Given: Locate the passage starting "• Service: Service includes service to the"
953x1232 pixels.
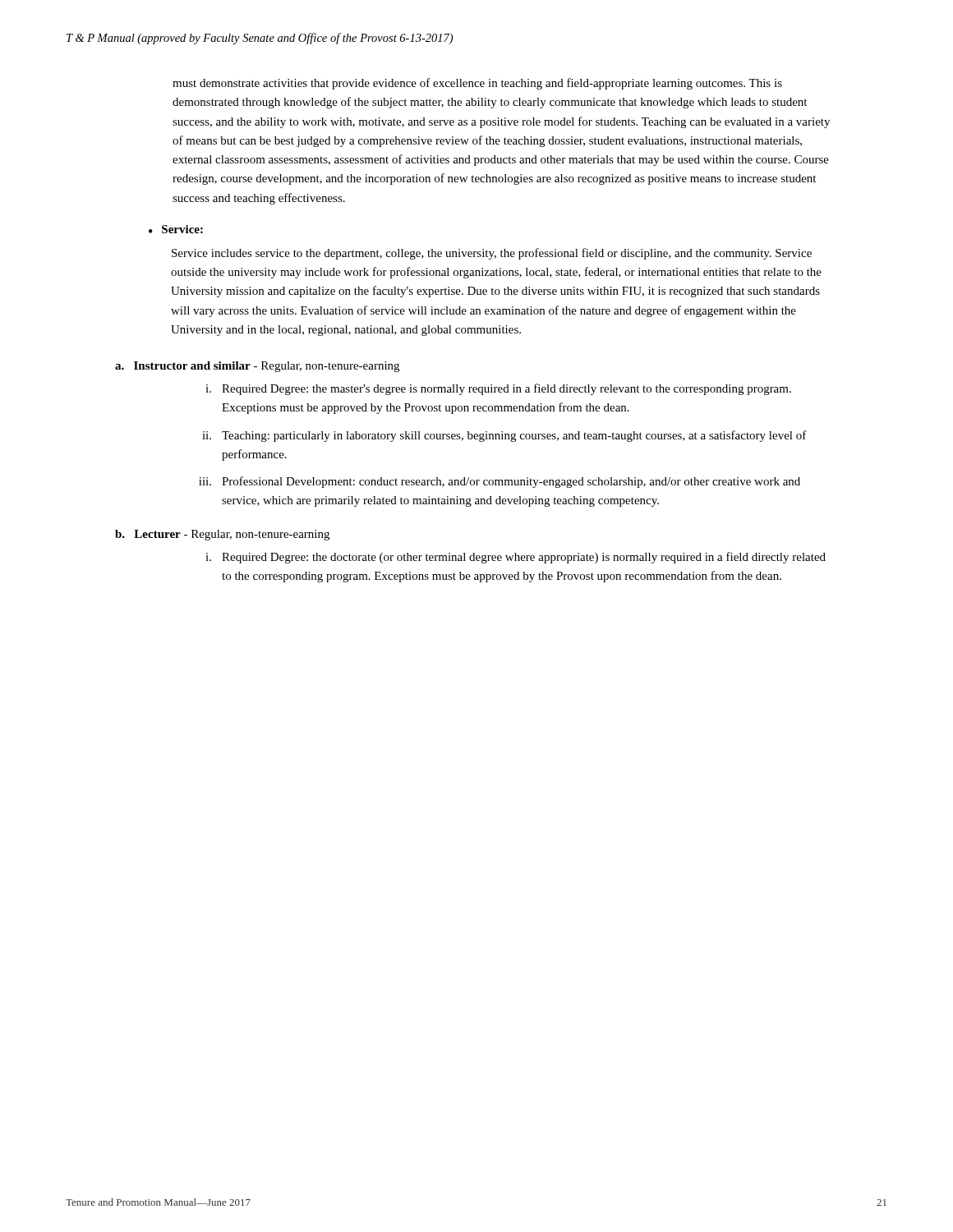Looking at the screenshot, I should [x=493, y=281].
